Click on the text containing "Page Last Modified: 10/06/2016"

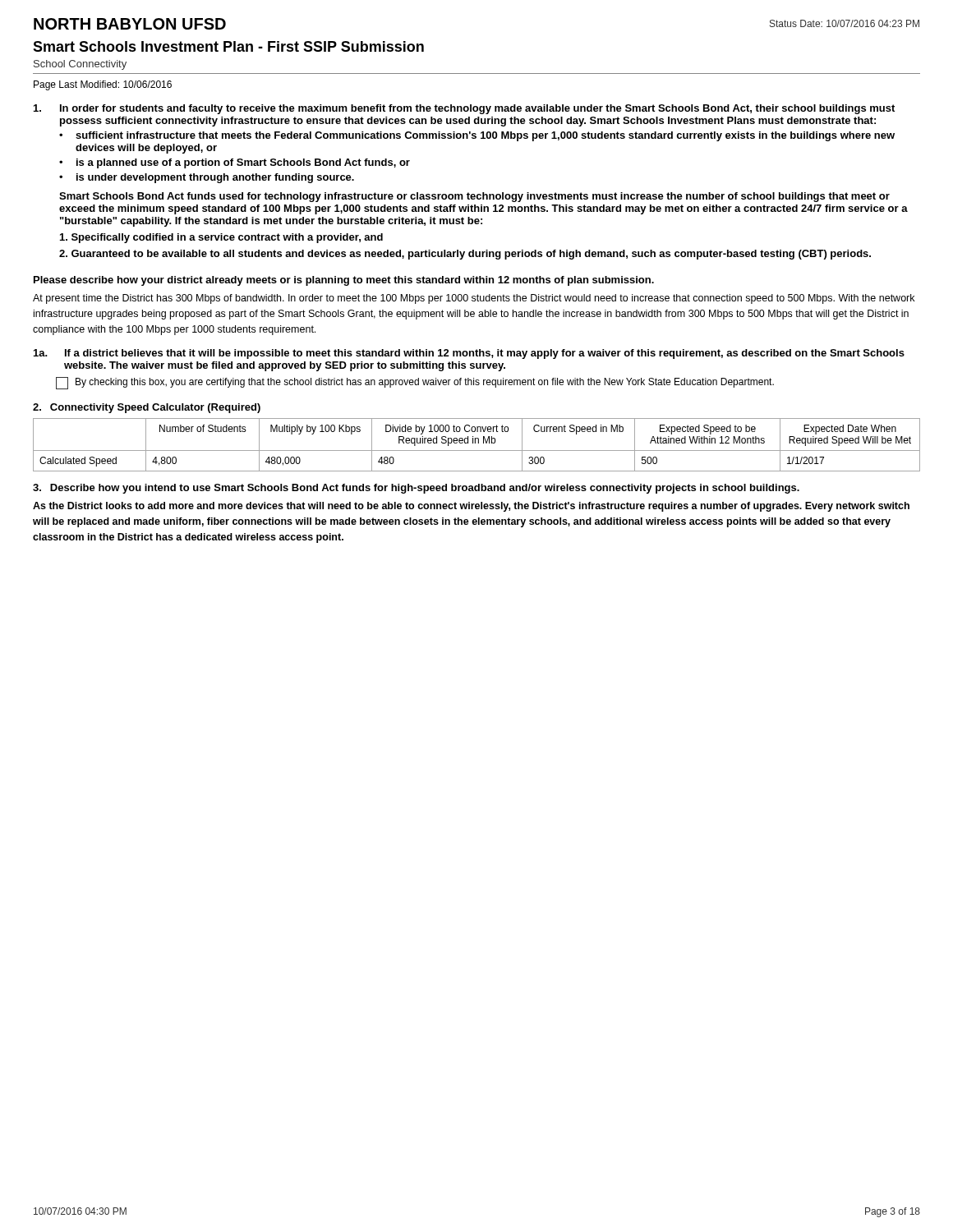pos(102,85)
